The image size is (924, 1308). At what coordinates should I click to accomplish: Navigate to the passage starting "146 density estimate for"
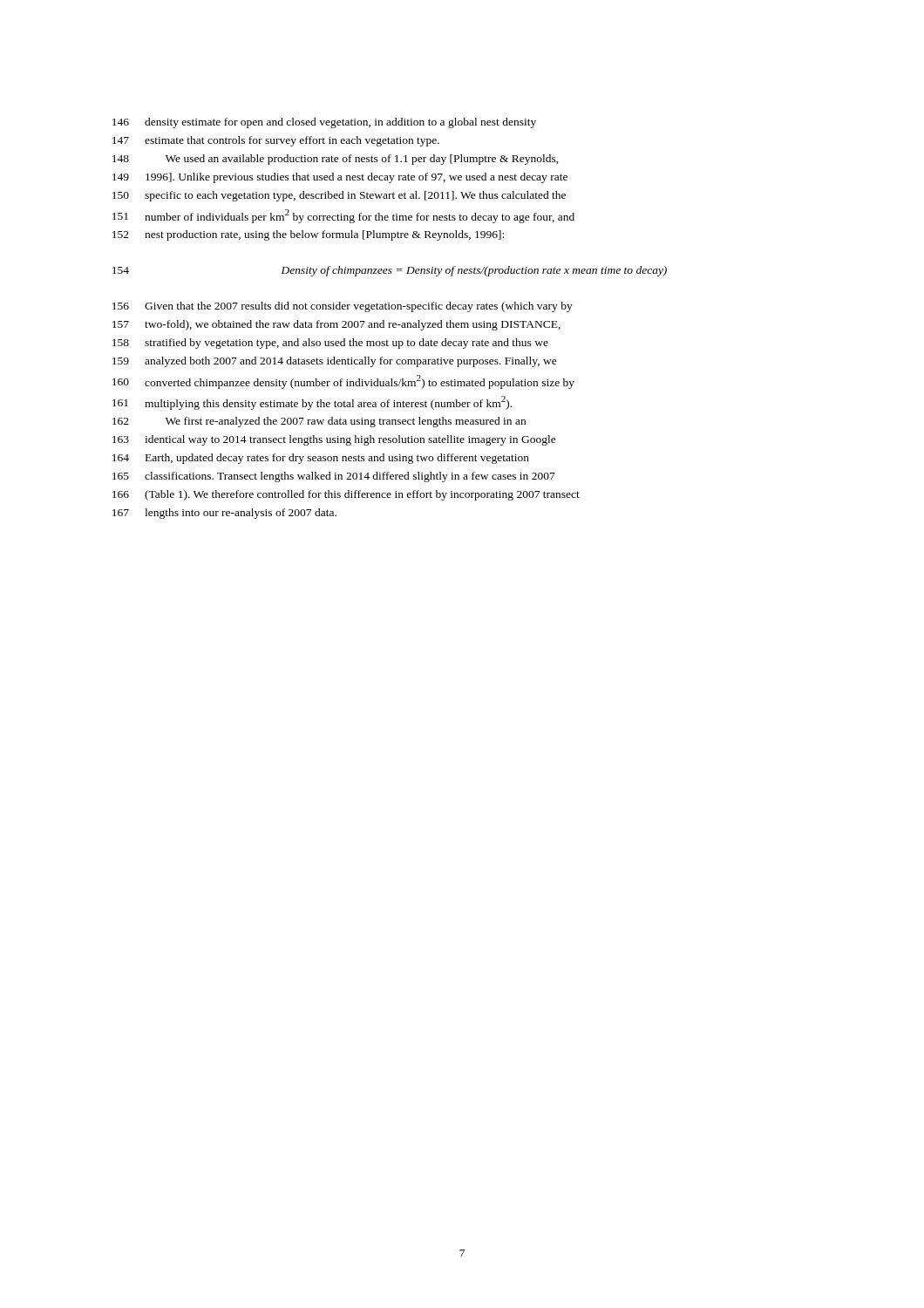click(466, 132)
